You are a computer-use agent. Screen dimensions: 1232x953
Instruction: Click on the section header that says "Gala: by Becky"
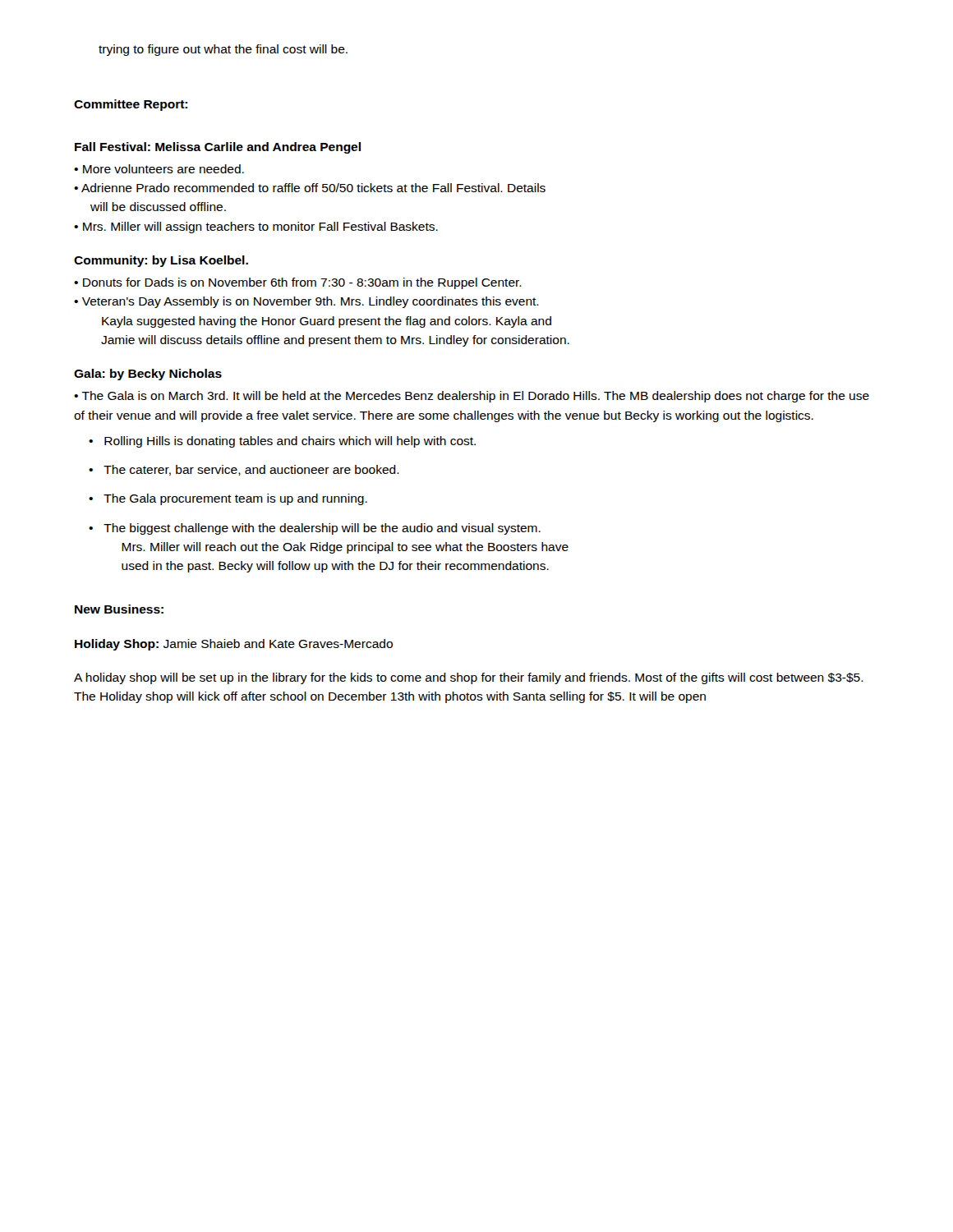tap(148, 373)
